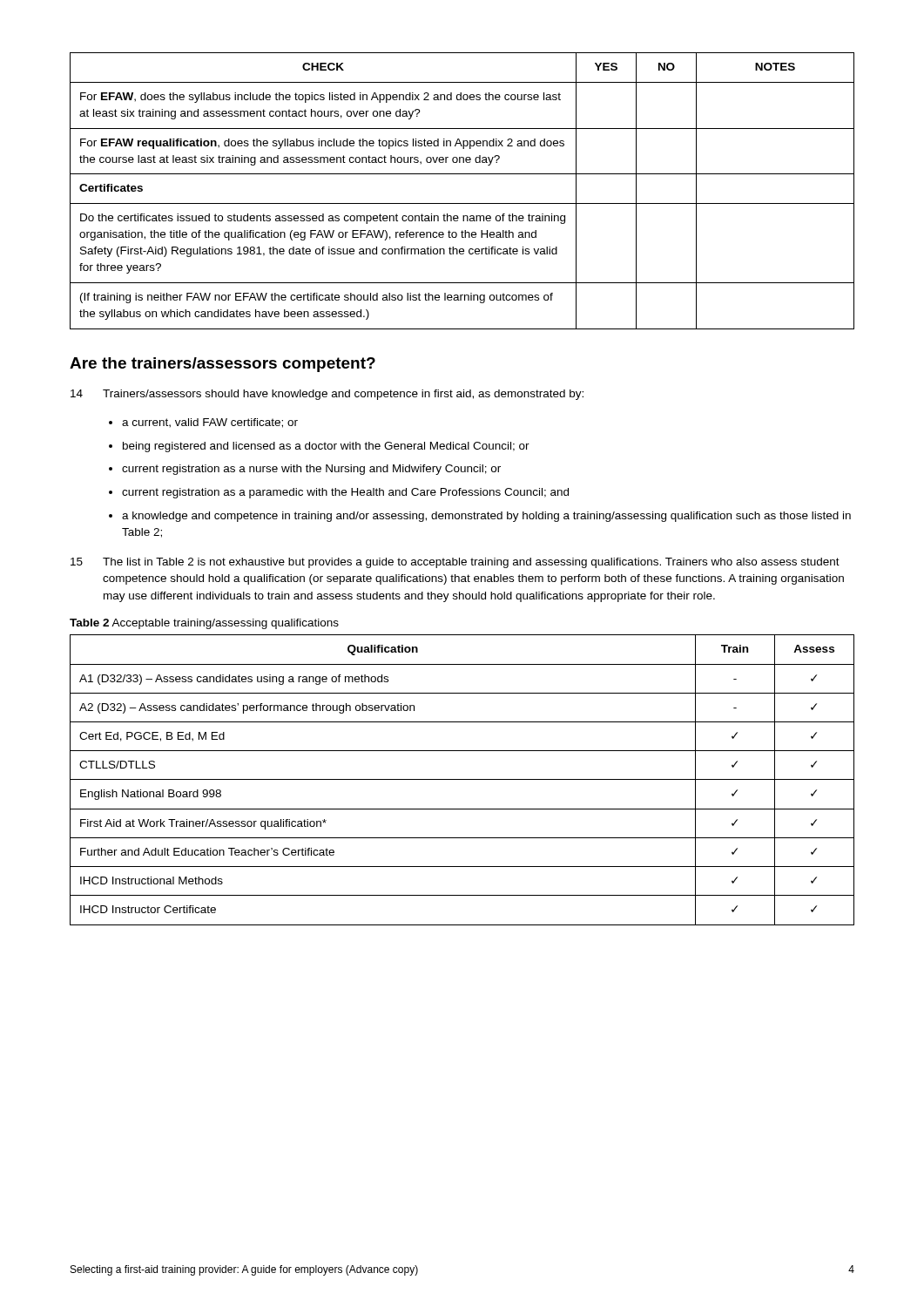924x1307 pixels.
Task: Locate the text starting "a current, valid FAW certificate; or"
Action: point(210,422)
